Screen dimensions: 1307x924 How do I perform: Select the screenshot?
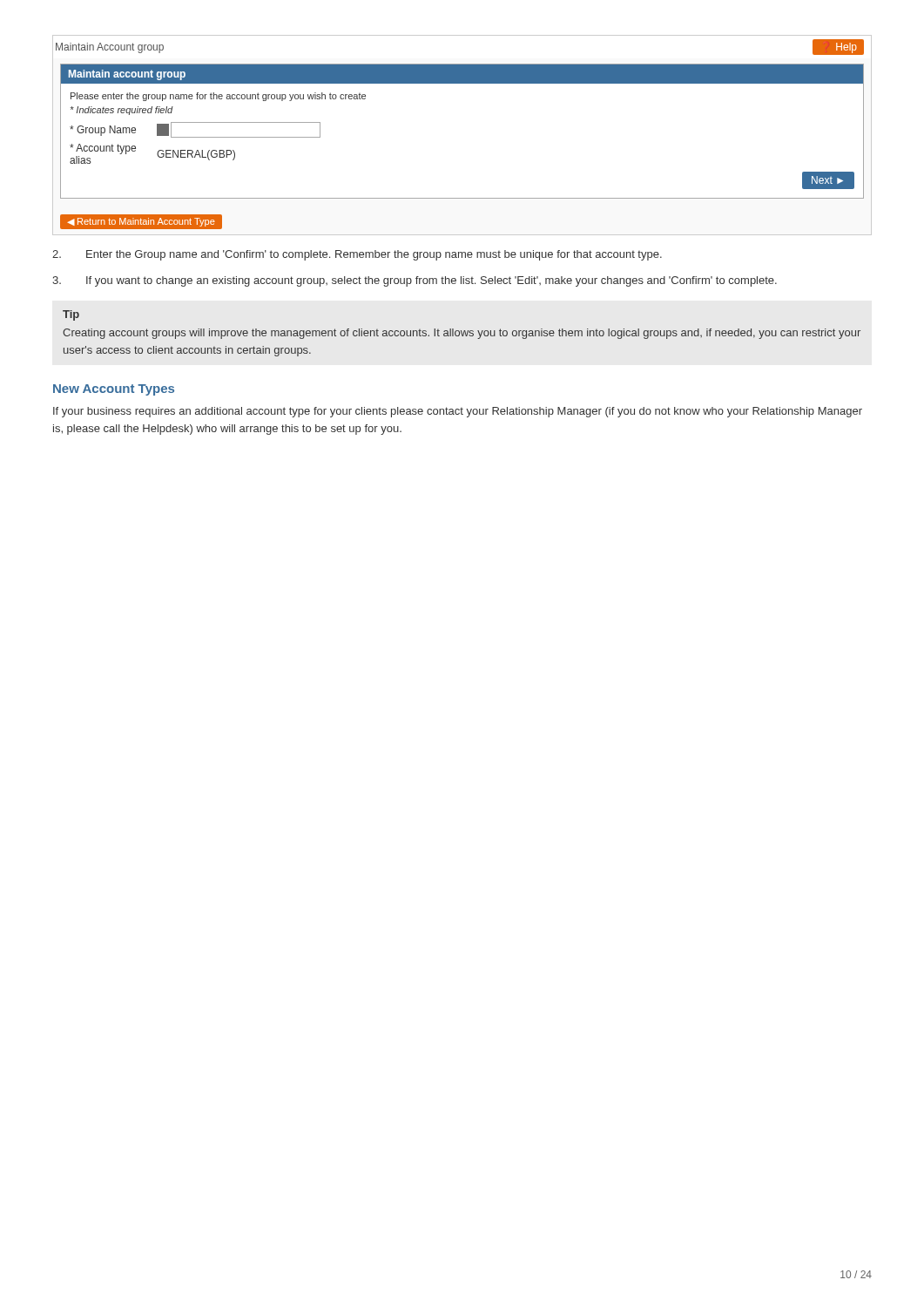click(x=462, y=135)
